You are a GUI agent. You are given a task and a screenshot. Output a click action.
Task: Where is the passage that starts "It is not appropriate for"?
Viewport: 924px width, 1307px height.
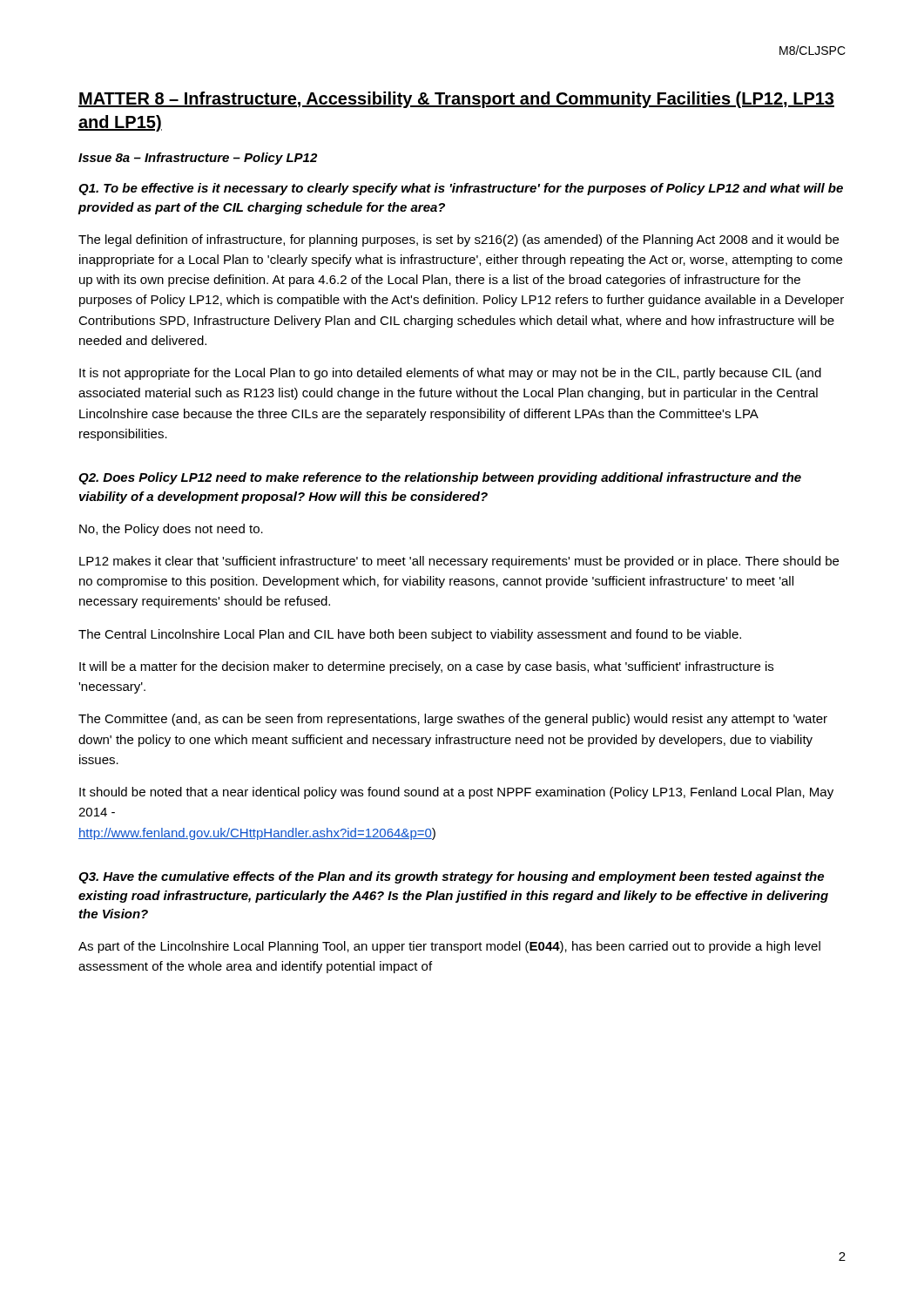click(x=462, y=403)
